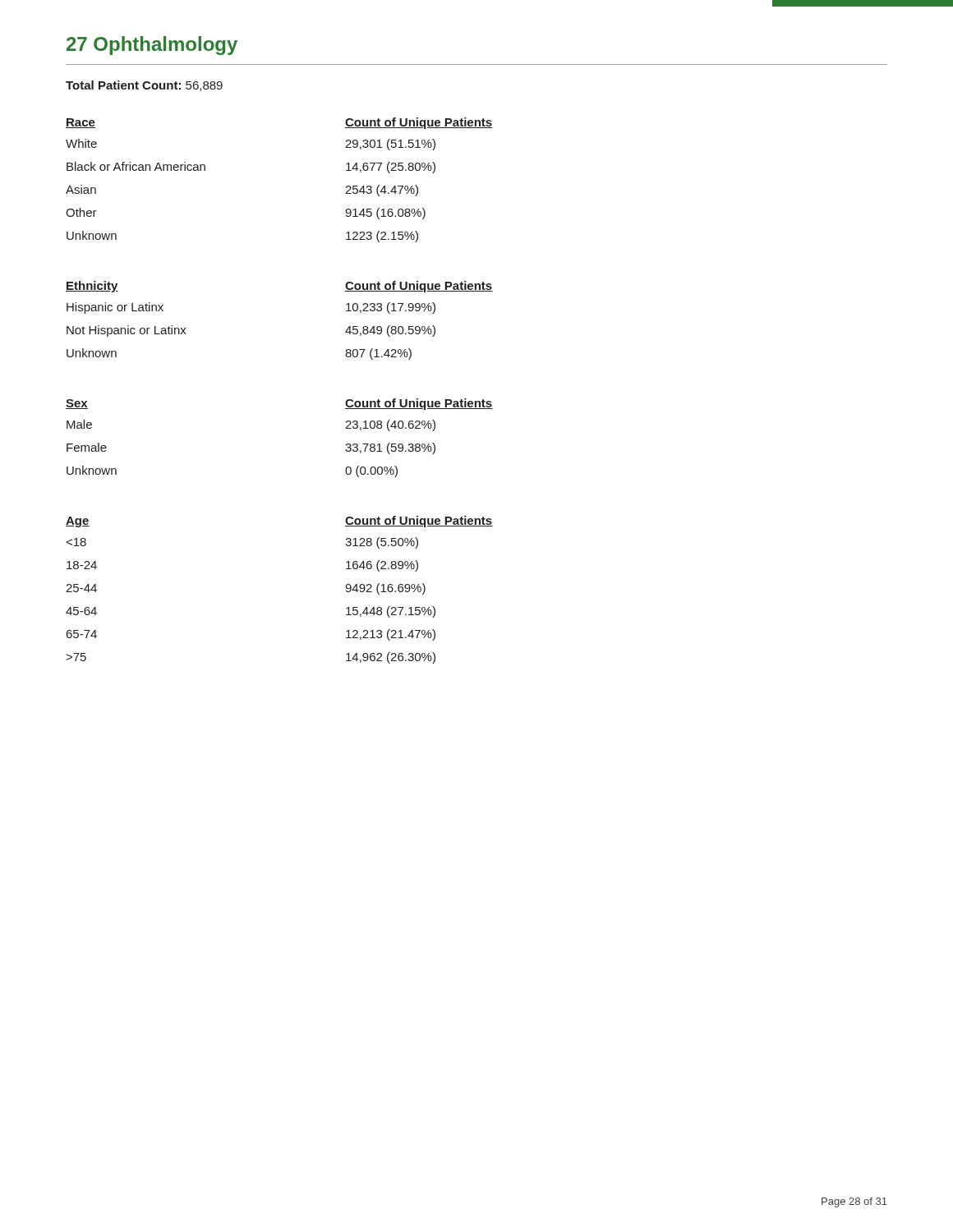Locate the text starting "Total Patient Count: 56,889"
Viewport: 953px width, 1232px height.
[144, 85]
